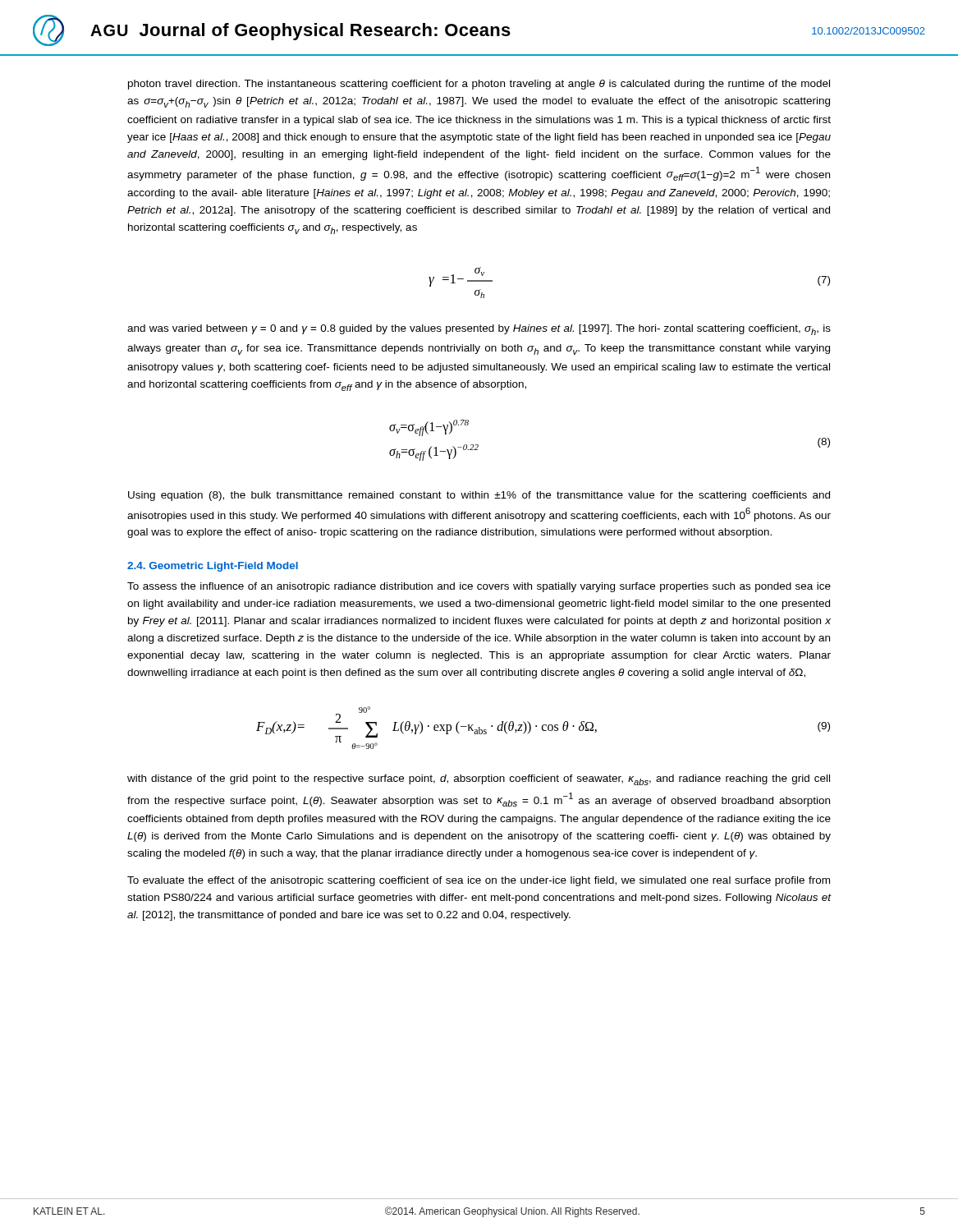Click the passage that begins "Using equation (8), the bulk transmittance remained"
The height and width of the screenshot is (1232, 958).
tap(479, 513)
